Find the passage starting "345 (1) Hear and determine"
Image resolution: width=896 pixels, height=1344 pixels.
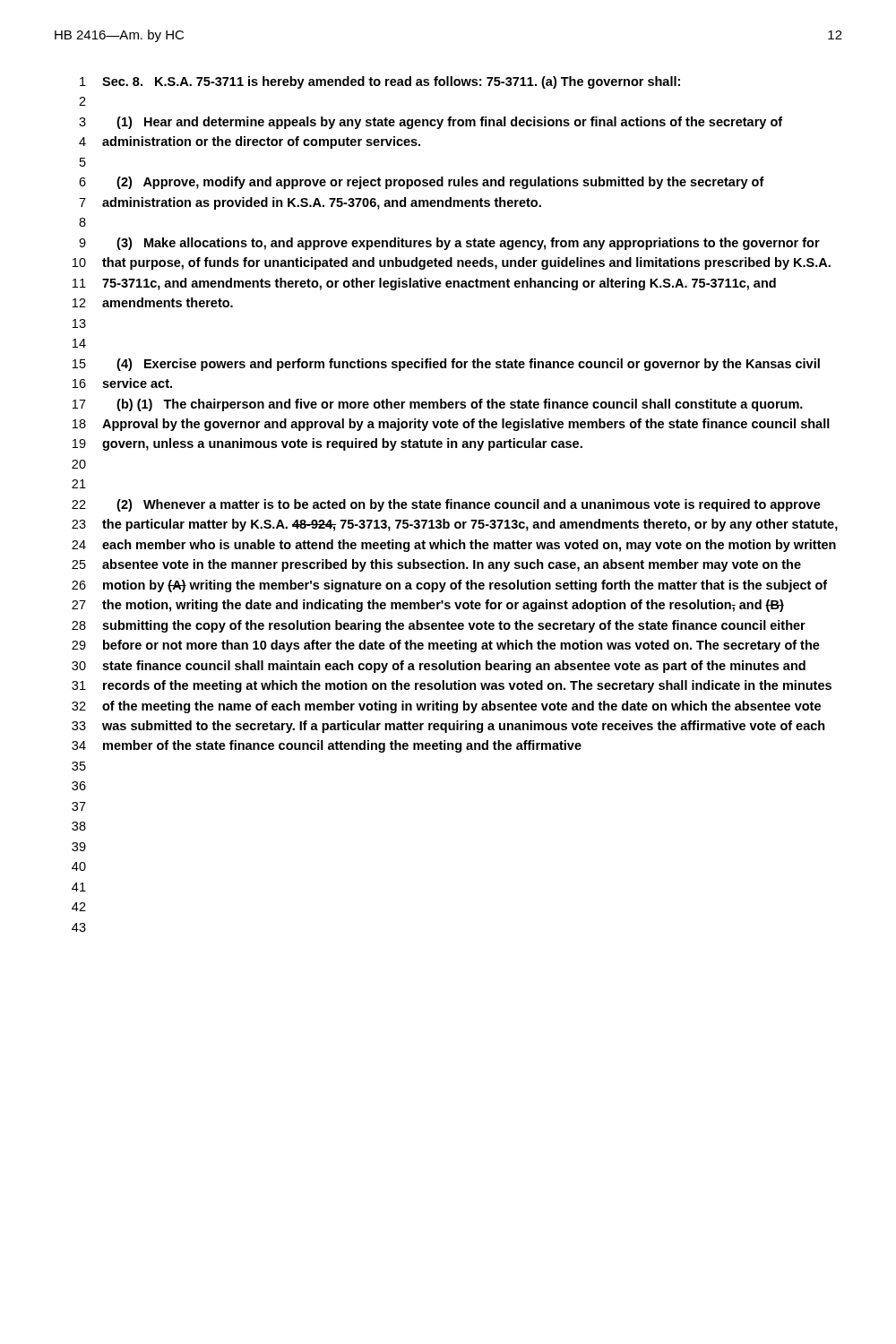431,123
